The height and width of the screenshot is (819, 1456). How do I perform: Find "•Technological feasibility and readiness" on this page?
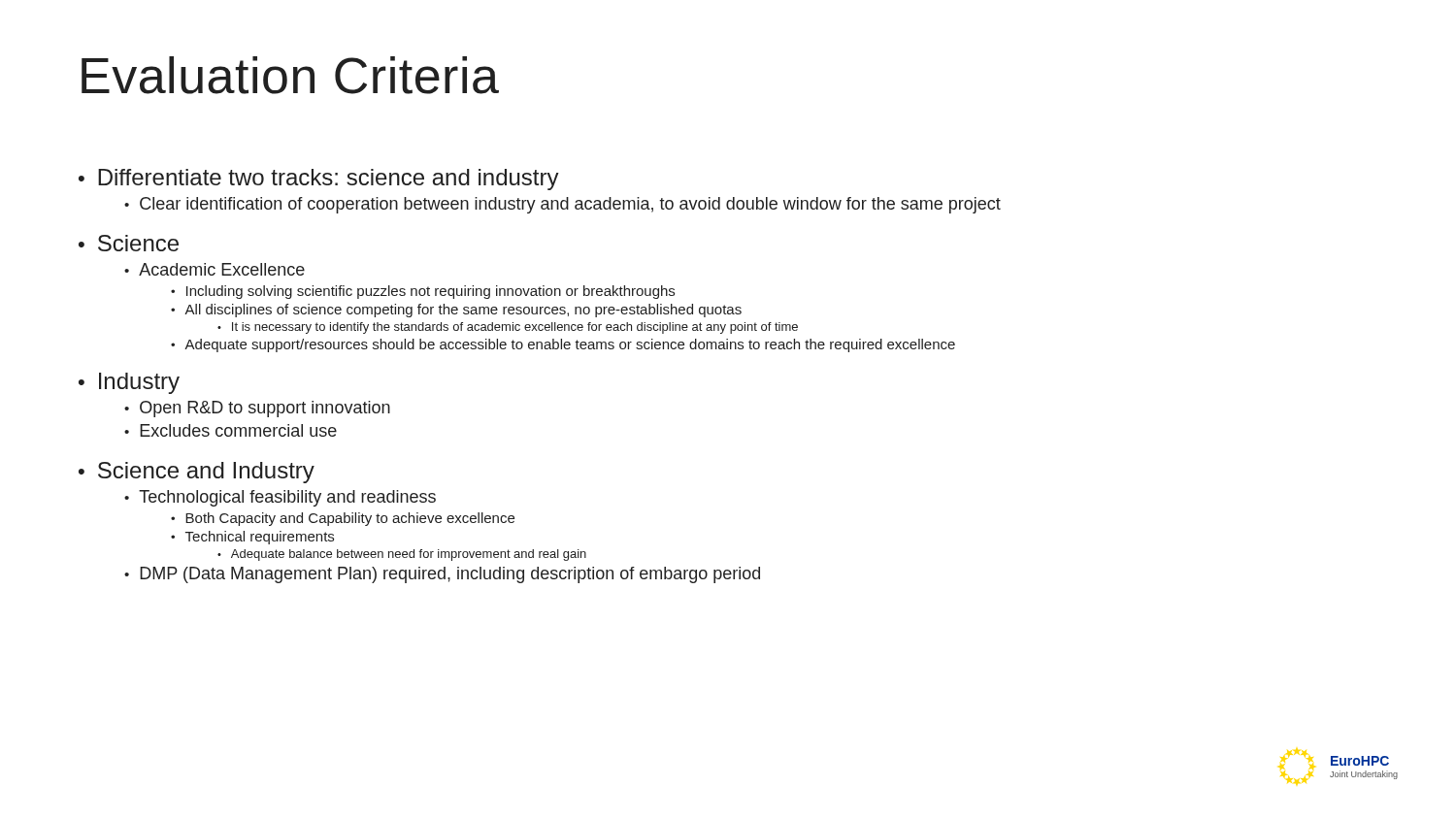coord(280,497)
